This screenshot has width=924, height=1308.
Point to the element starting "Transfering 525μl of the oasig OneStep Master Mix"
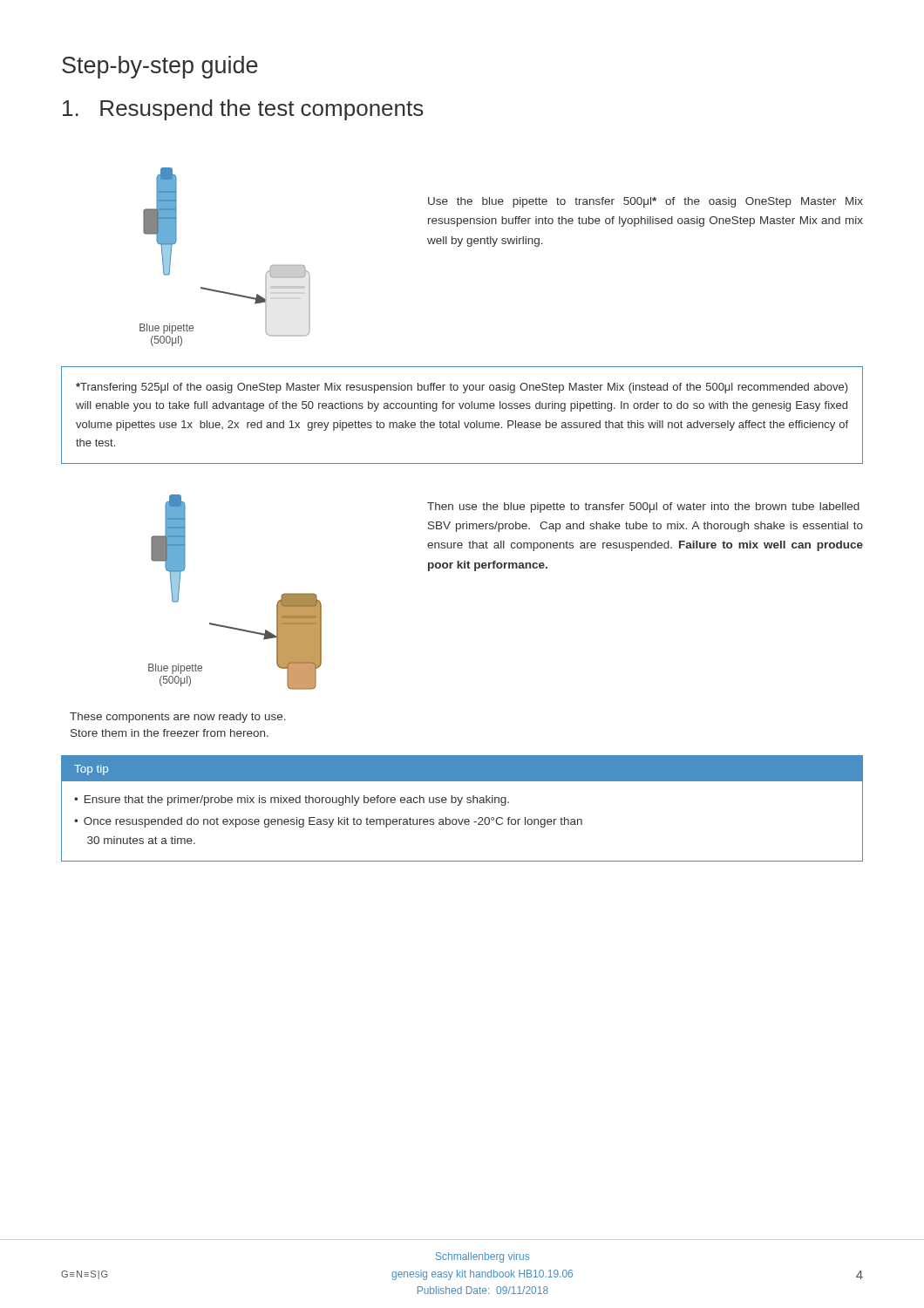point(462,415)
